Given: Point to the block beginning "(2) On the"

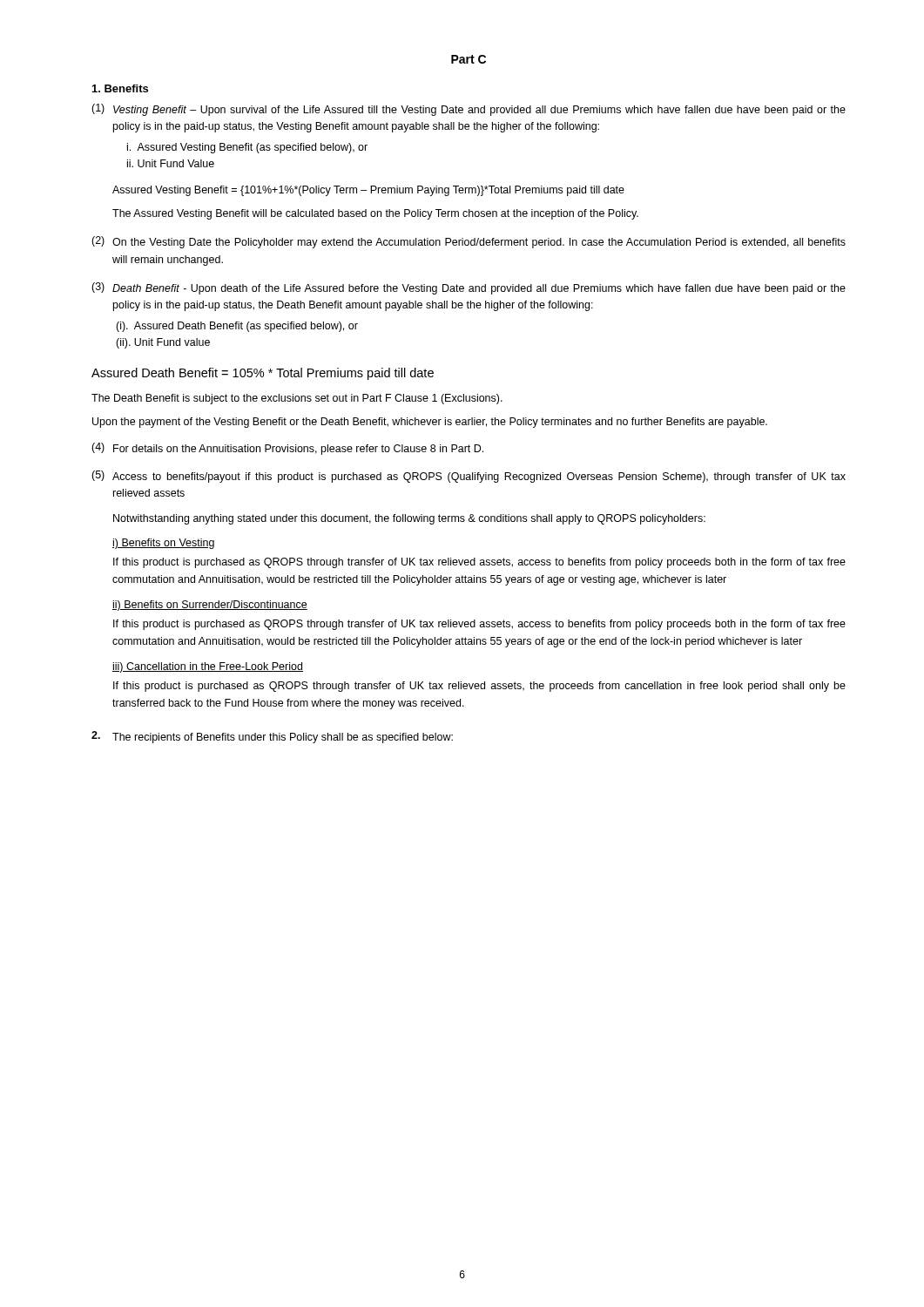Looking at the screenshot, I should tap(469, 251).
